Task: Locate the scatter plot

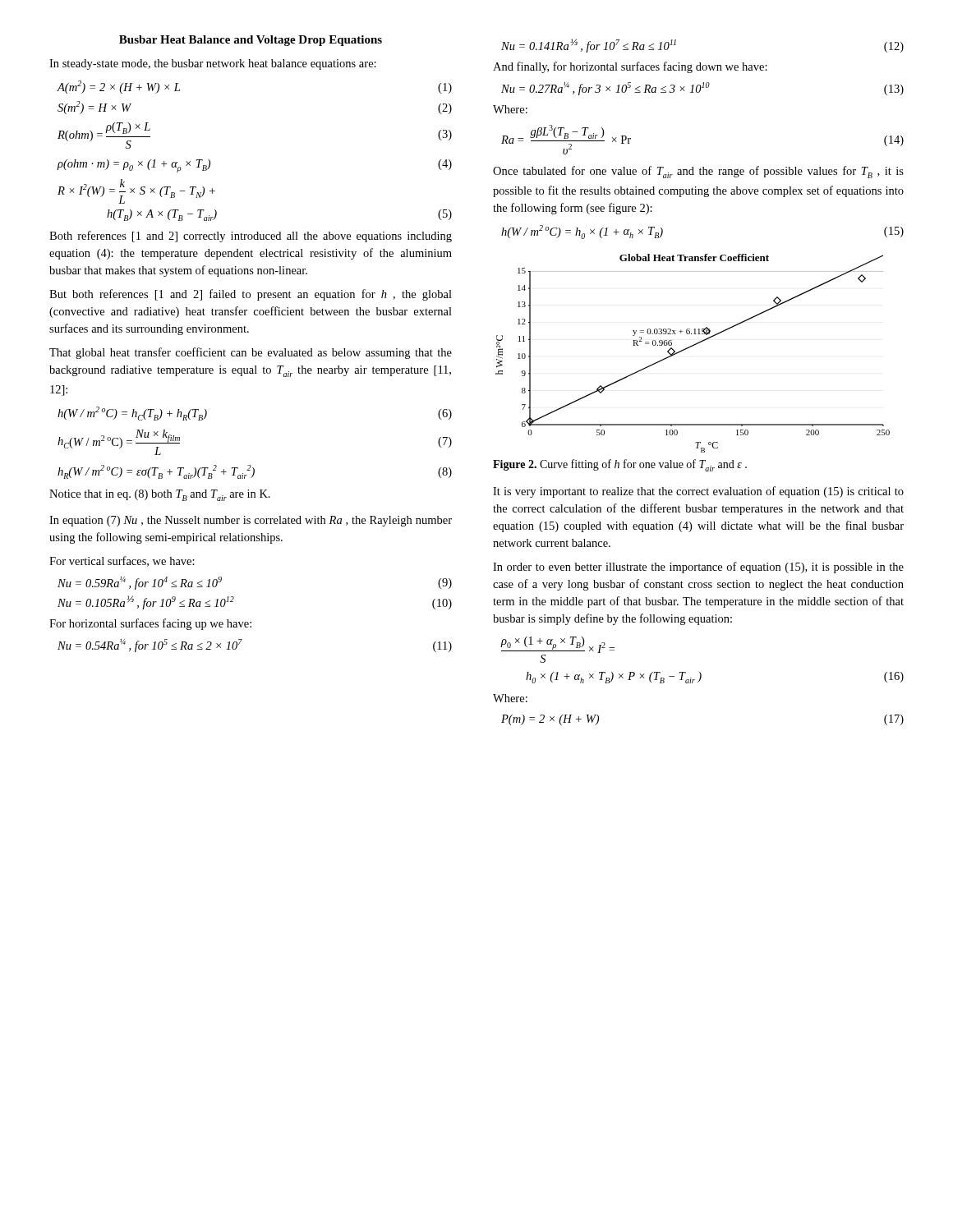Action: [698, 351]
